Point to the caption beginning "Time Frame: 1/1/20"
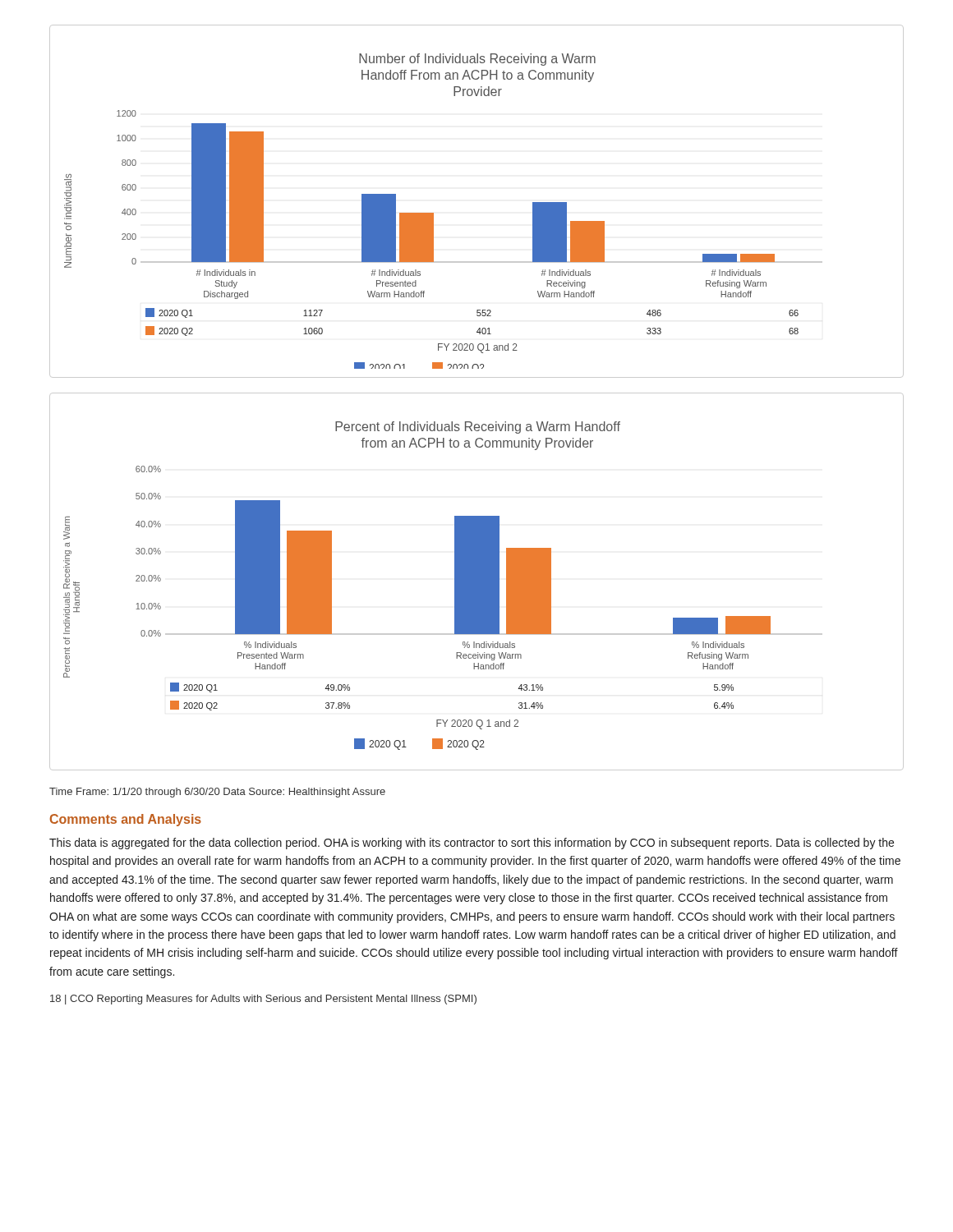 pyautogui.click(x=217, y=791)
